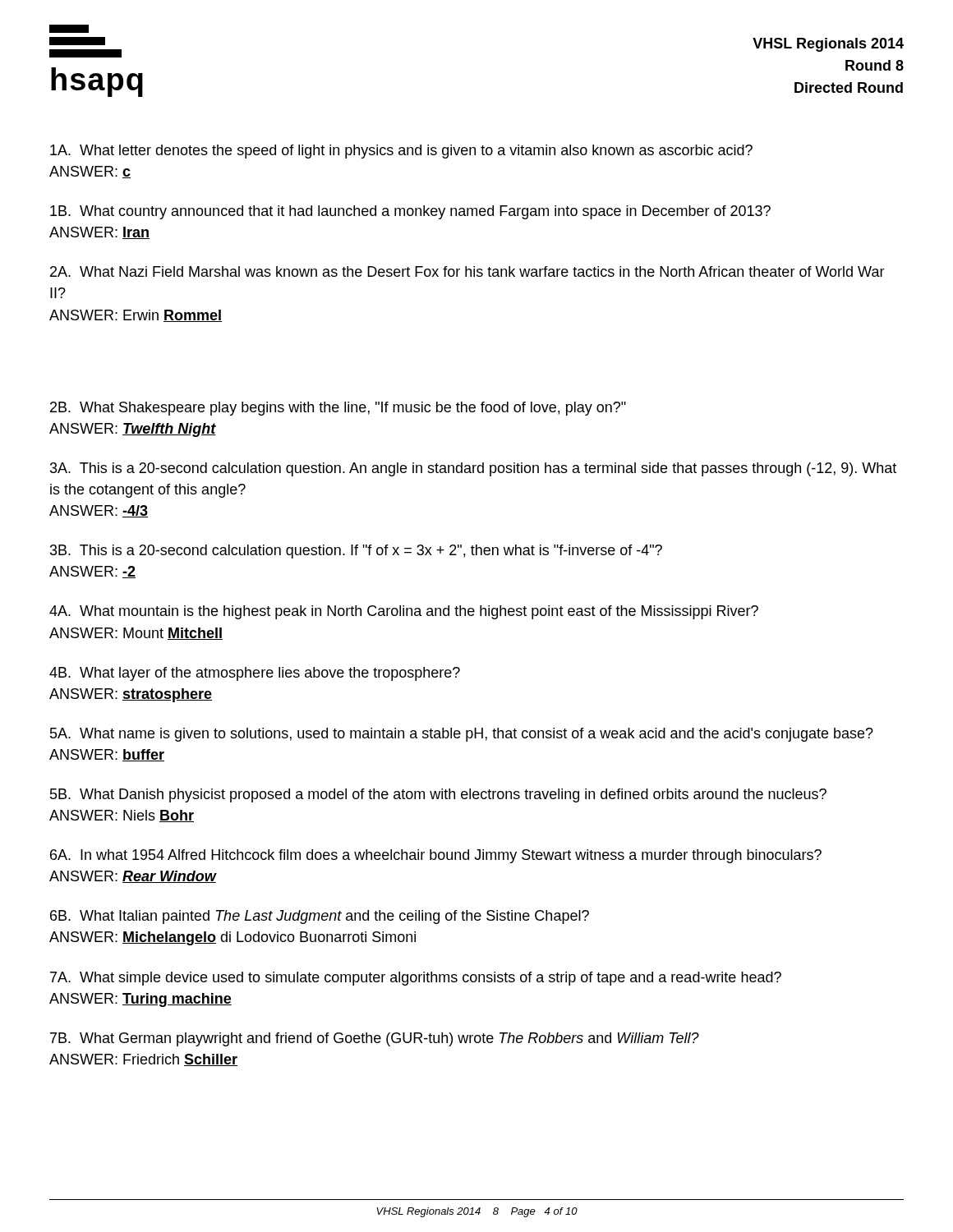Click the passage that begins "3A. This is a 20-second"

[473, 469]
